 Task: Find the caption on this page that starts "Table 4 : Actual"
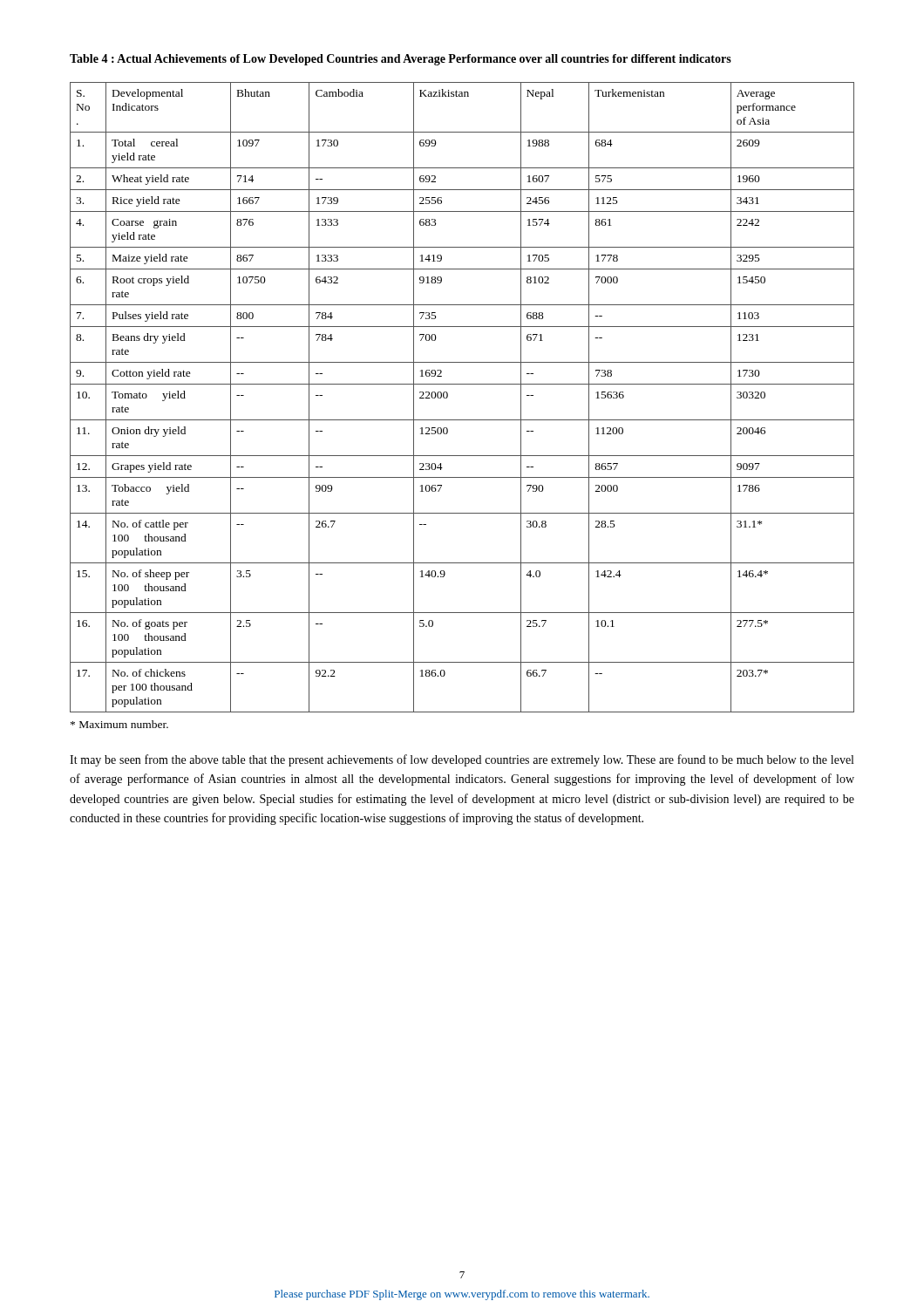[x=462, y=59]
